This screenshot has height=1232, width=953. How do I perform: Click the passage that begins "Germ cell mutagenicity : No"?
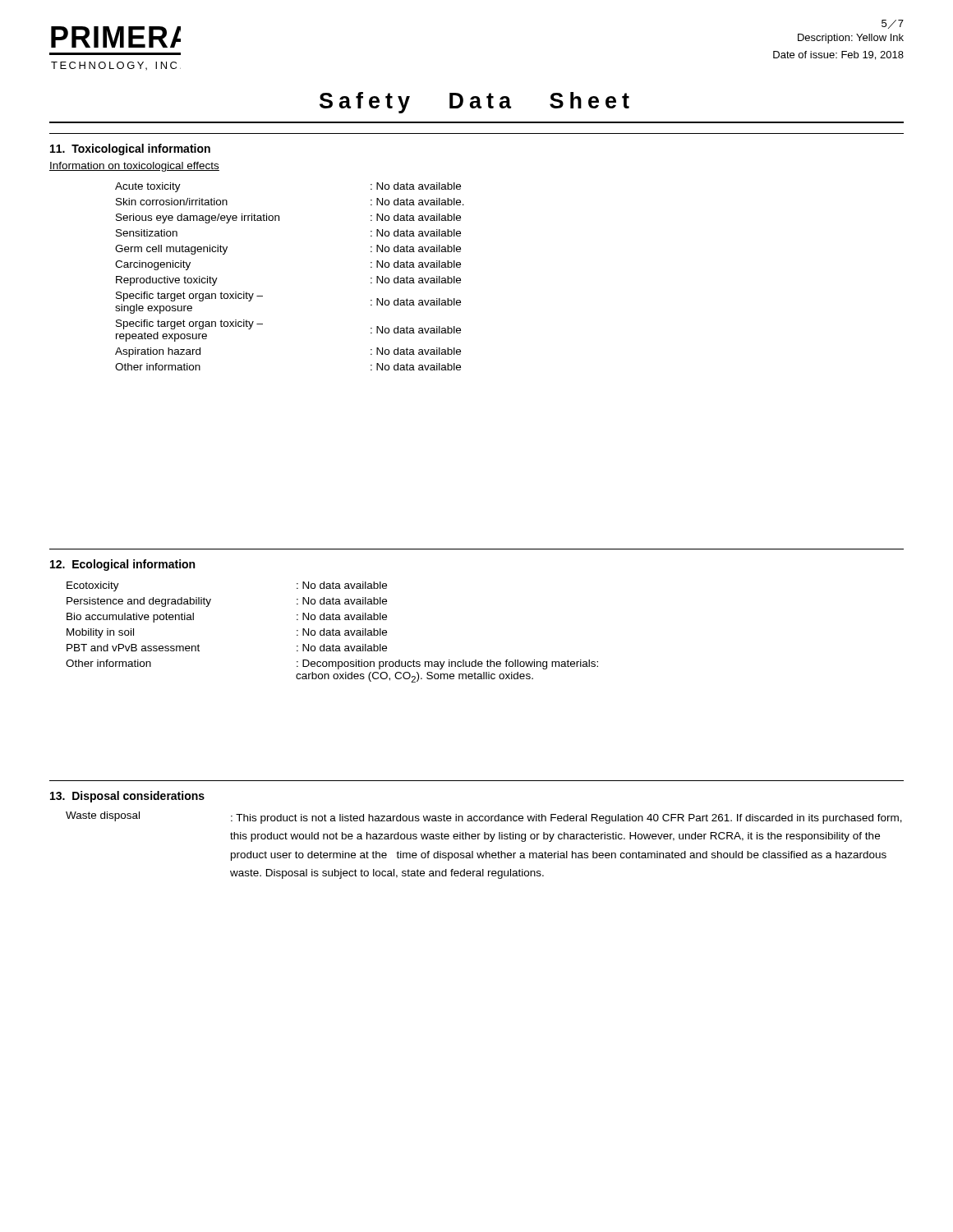pyautogui.click(x=170, y=249)
